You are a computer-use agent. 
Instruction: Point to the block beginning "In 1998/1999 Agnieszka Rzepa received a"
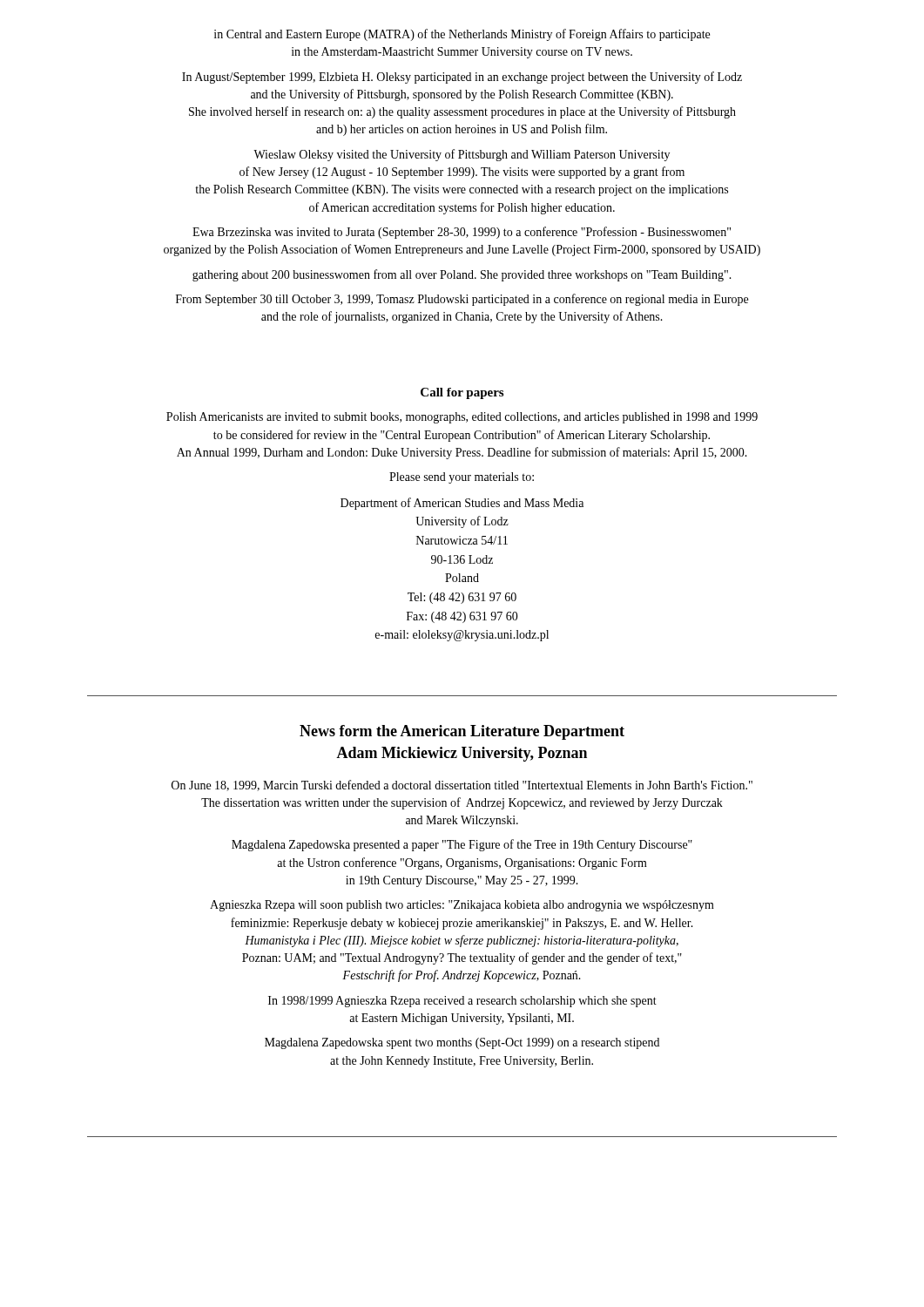pyautogui.click(x=462, y=1010)
